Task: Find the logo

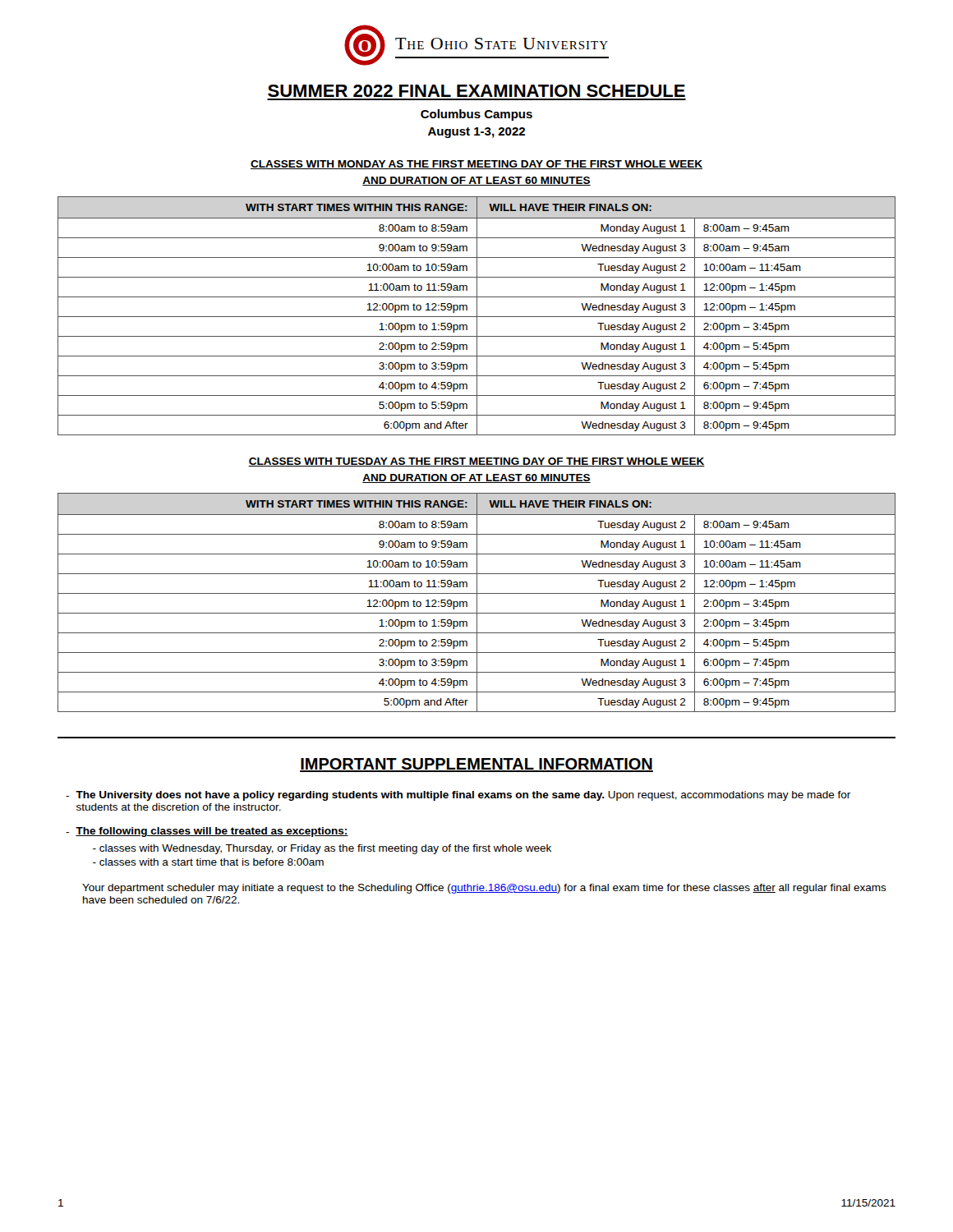Action: pos(476,45)
